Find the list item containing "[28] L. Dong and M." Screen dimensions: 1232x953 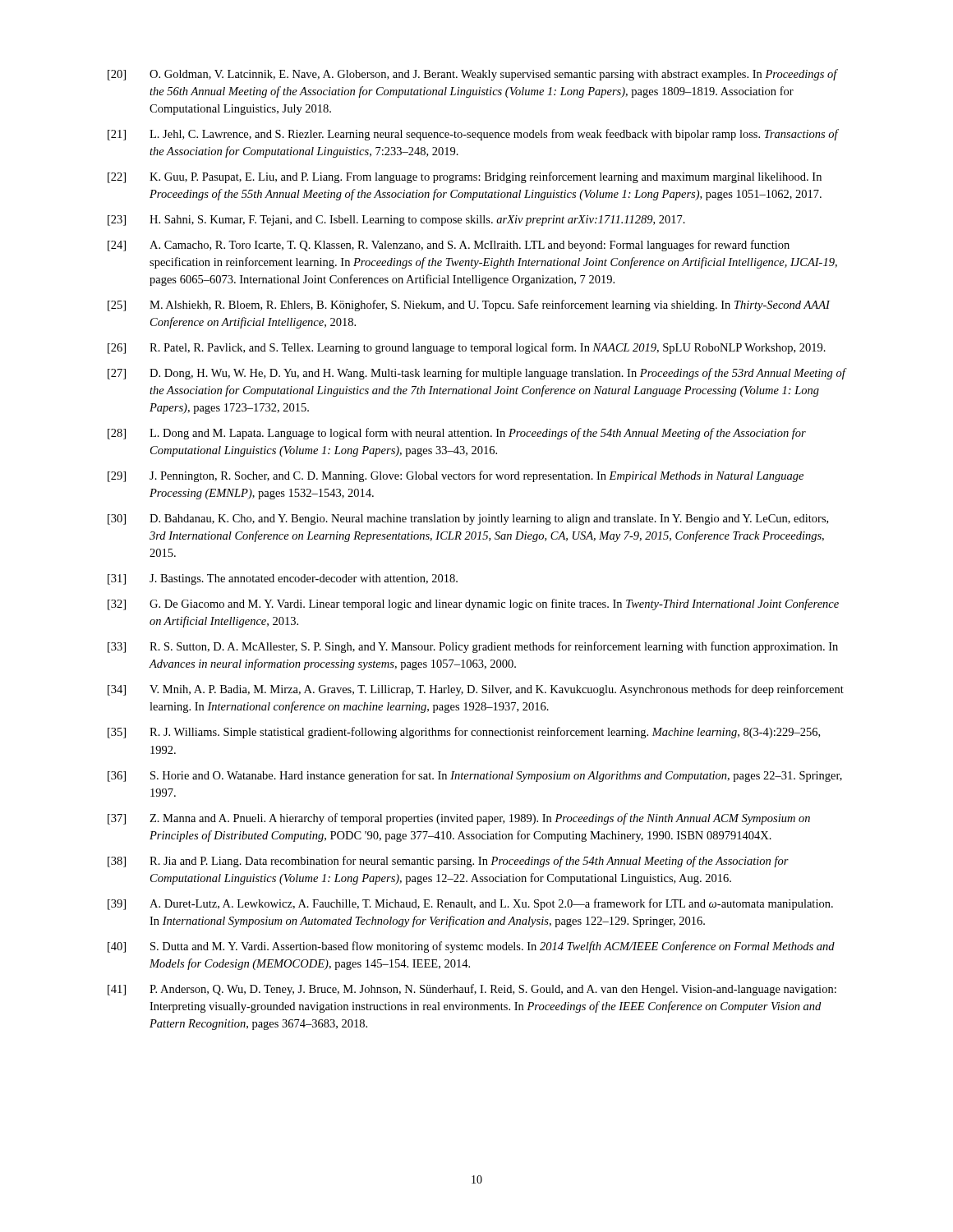click(476, 442)
